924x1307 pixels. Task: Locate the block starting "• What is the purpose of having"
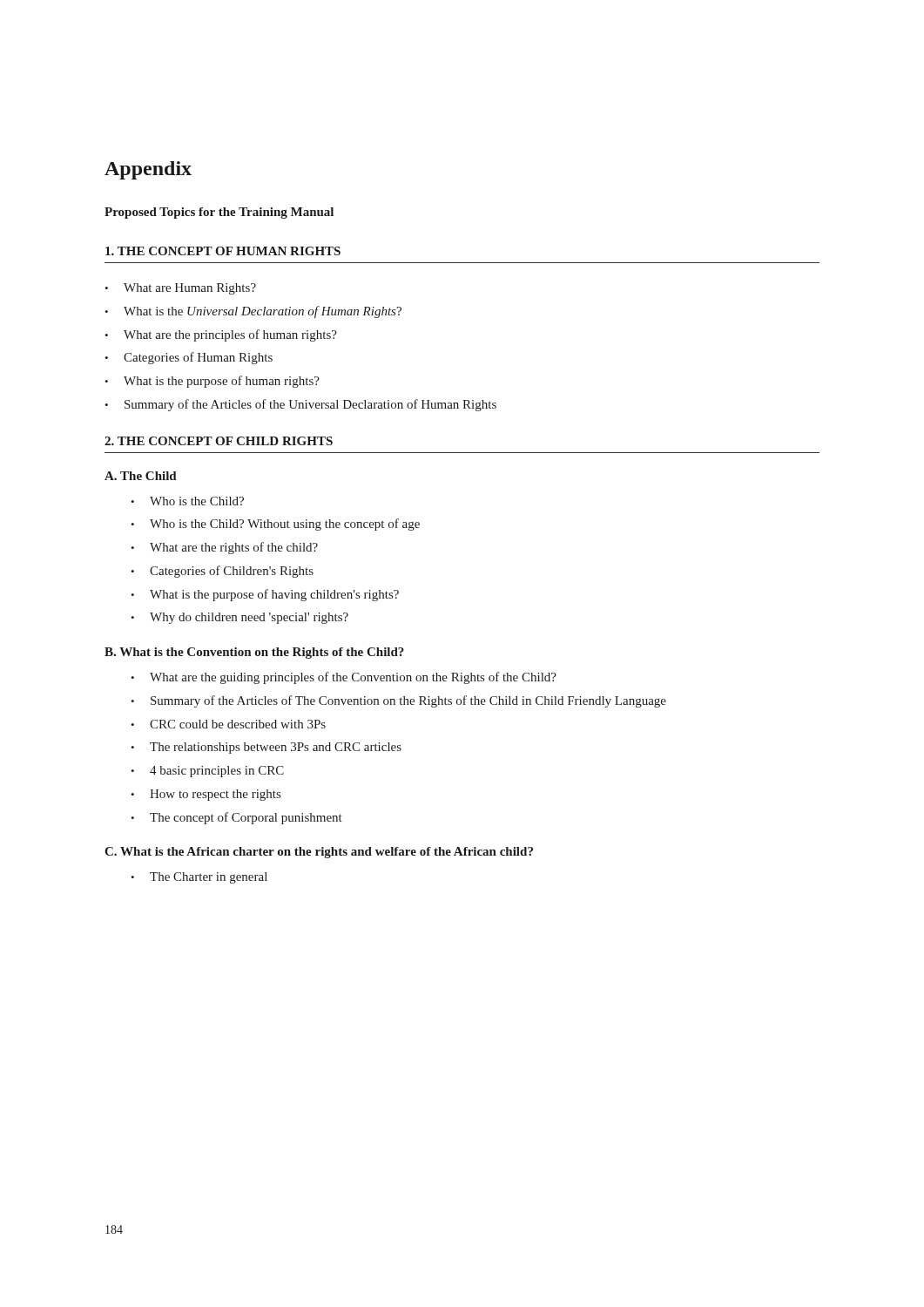(x=265, y=595)
